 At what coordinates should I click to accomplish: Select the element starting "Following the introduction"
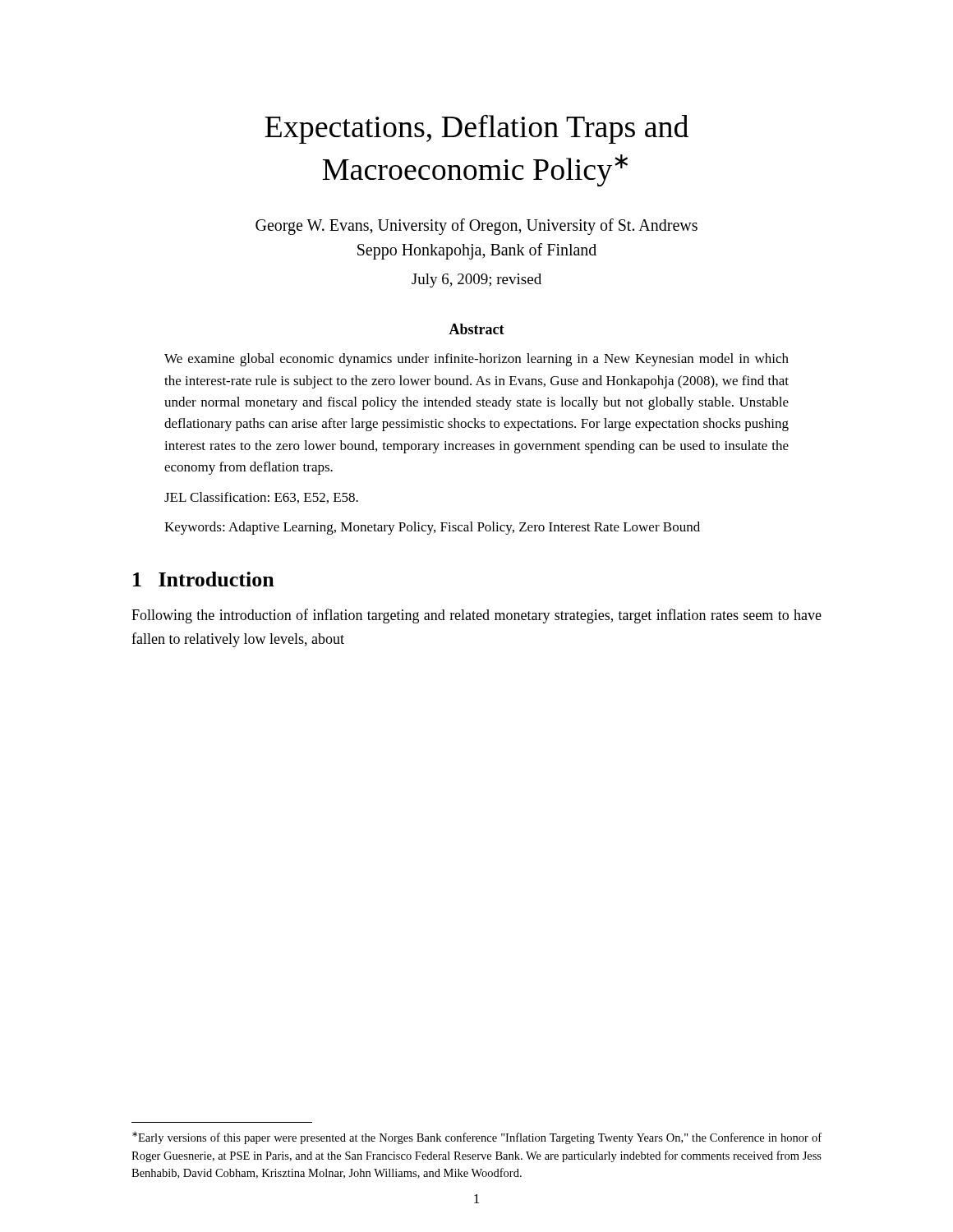(476, 627)
